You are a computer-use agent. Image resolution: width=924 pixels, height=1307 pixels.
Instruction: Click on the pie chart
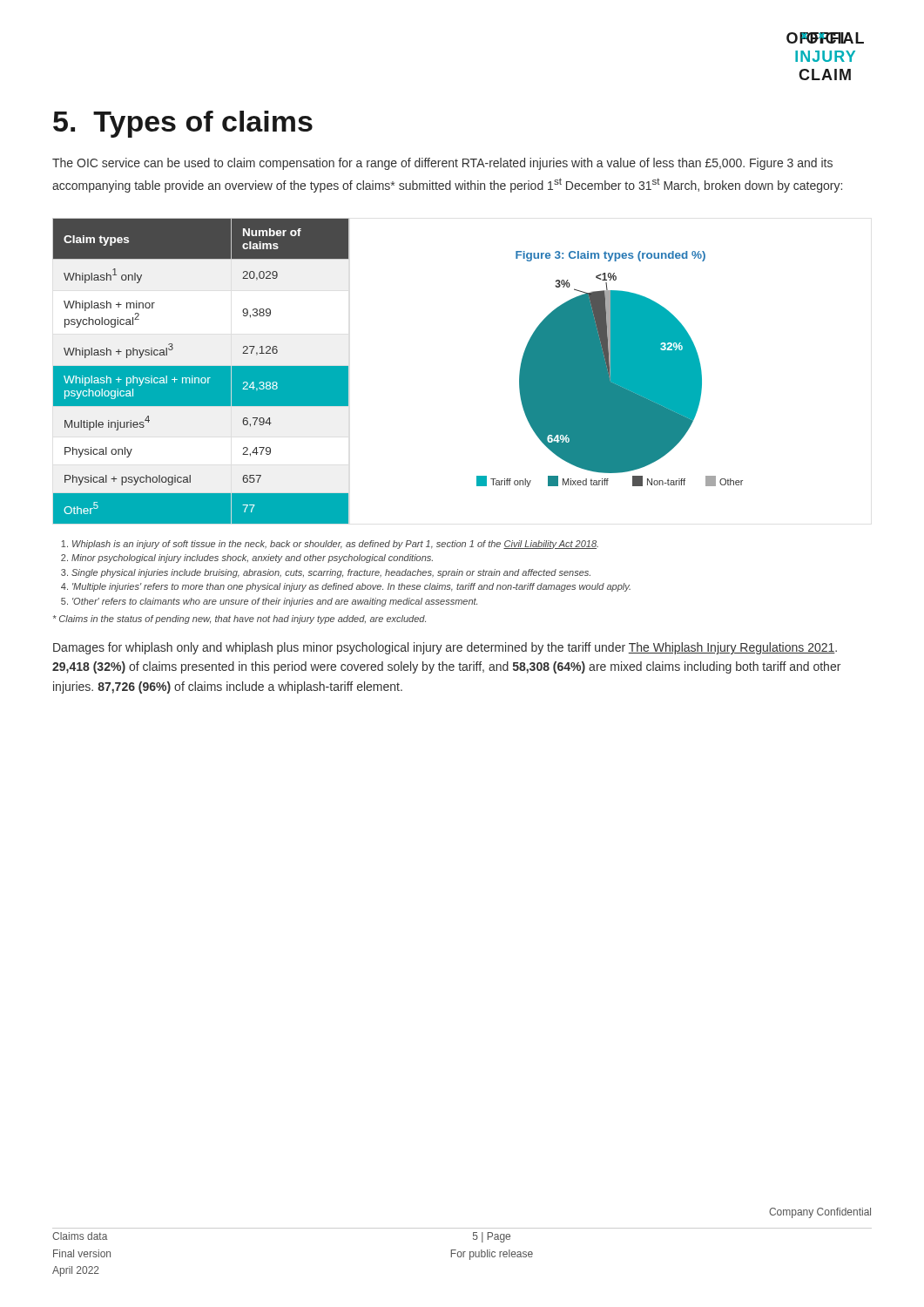tap(610, 371)
